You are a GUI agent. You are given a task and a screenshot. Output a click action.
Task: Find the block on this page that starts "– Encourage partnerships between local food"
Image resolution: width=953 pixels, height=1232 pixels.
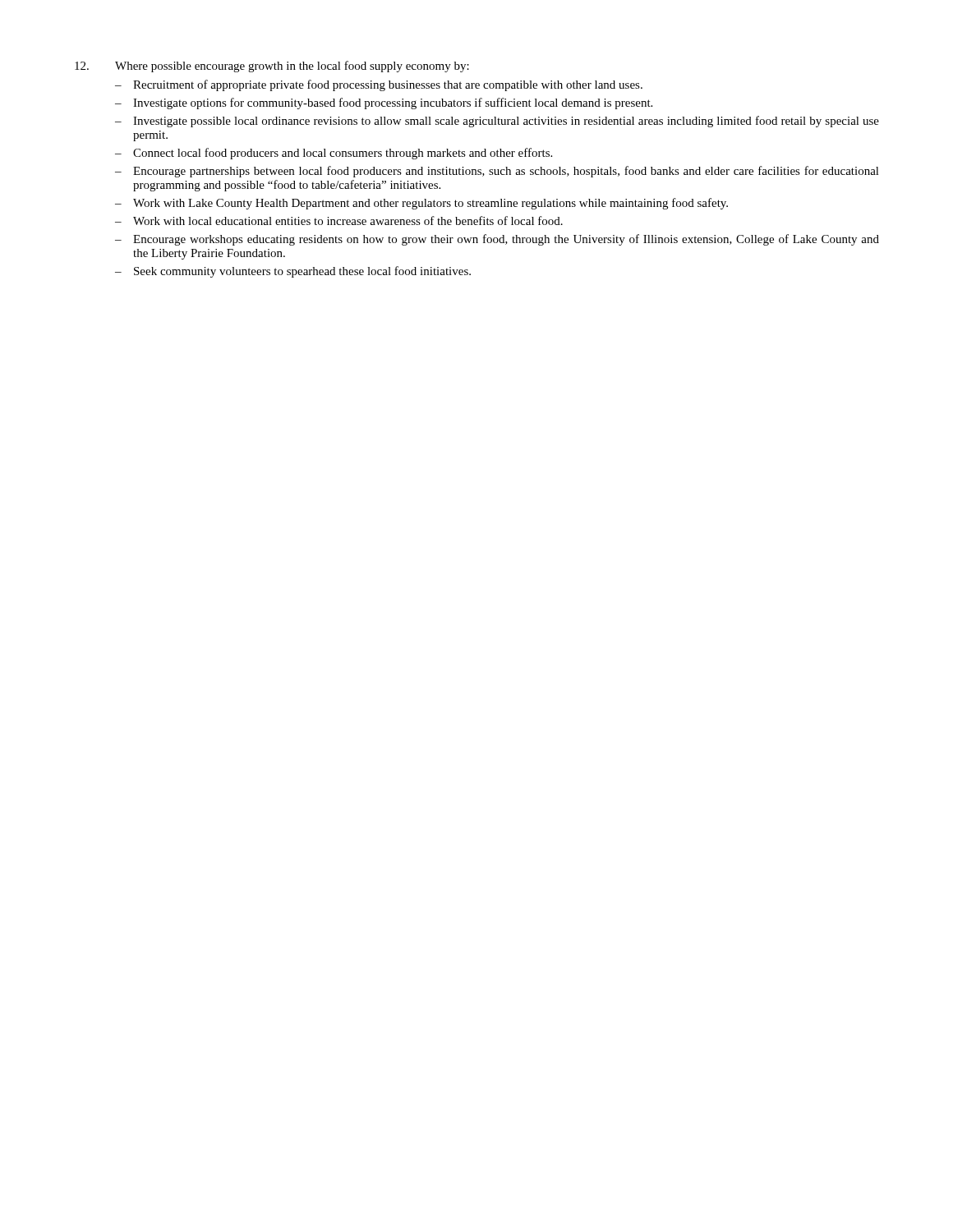(x=497, y=178)
